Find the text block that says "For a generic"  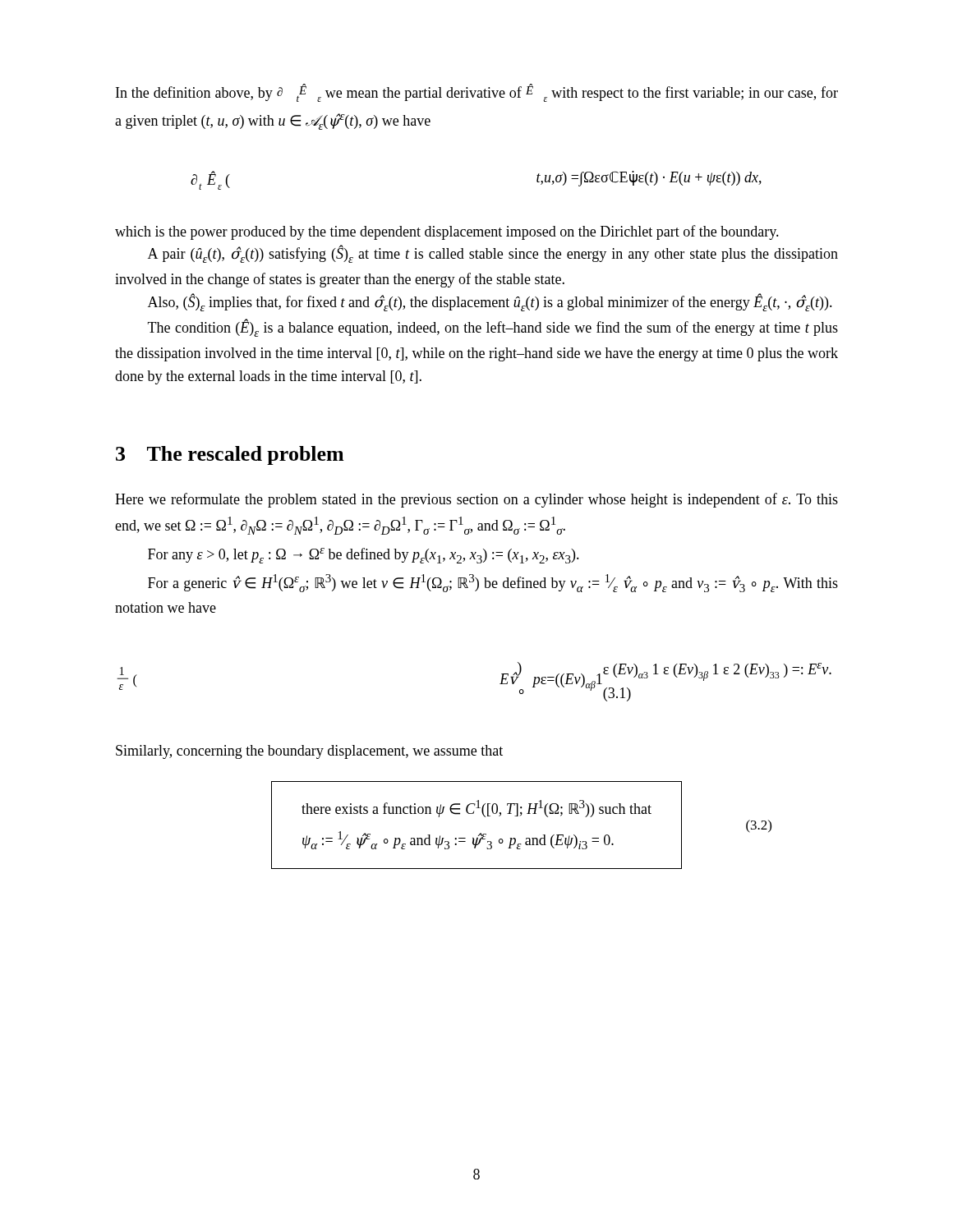tap(476, 594)
